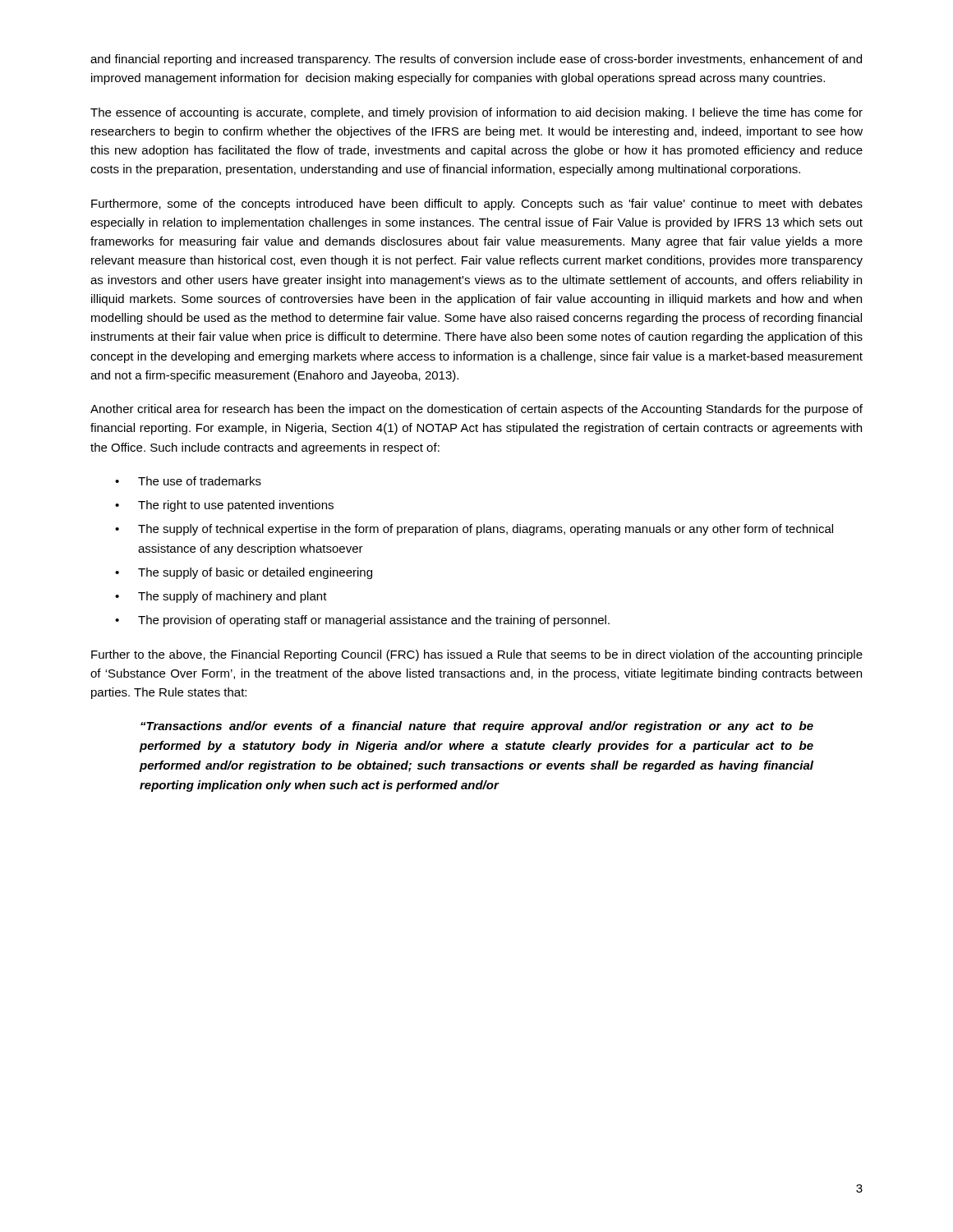Click on the list item containing "• The supply of technical expertise in the"

click(476, 538)
